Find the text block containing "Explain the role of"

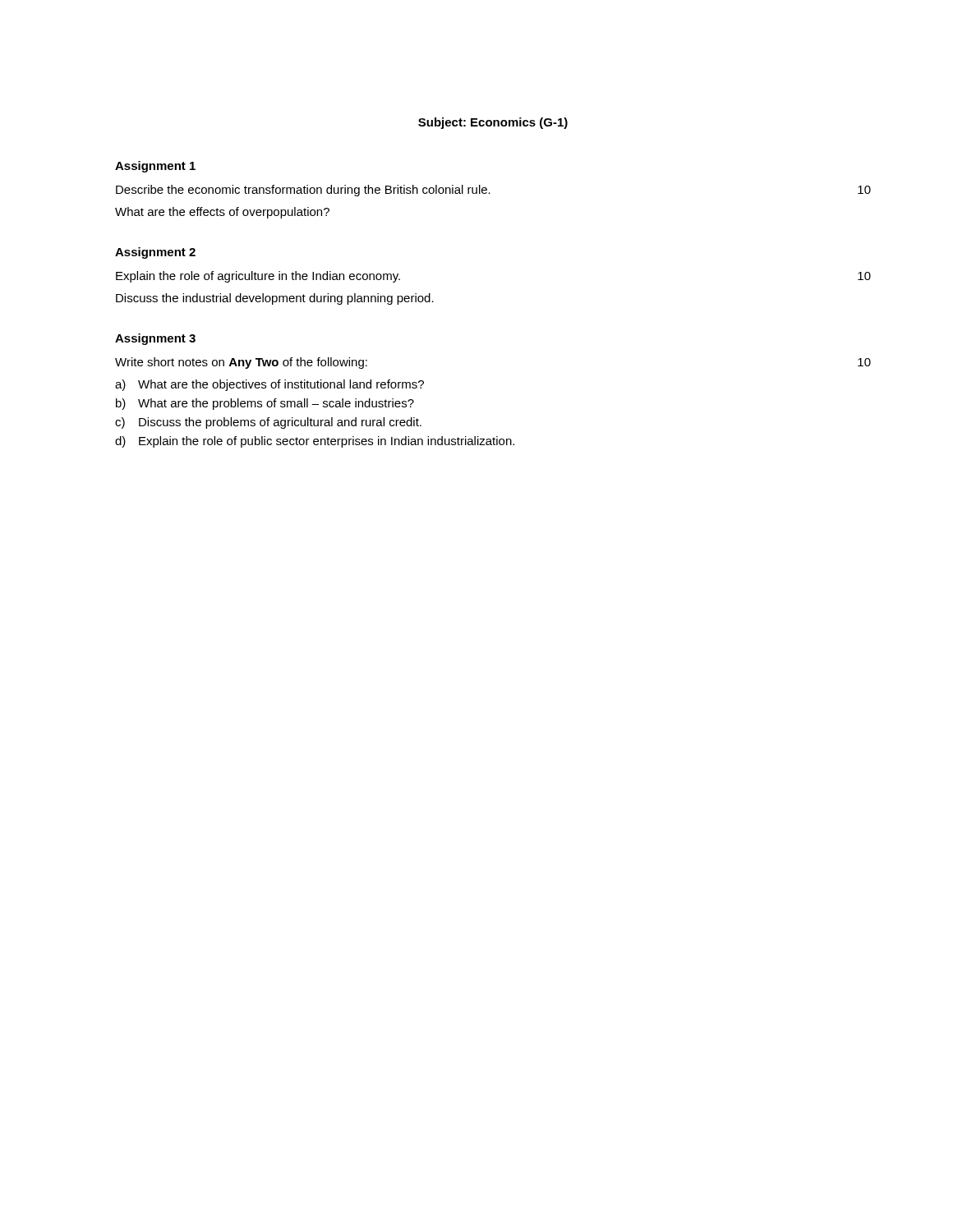(258, 276)
